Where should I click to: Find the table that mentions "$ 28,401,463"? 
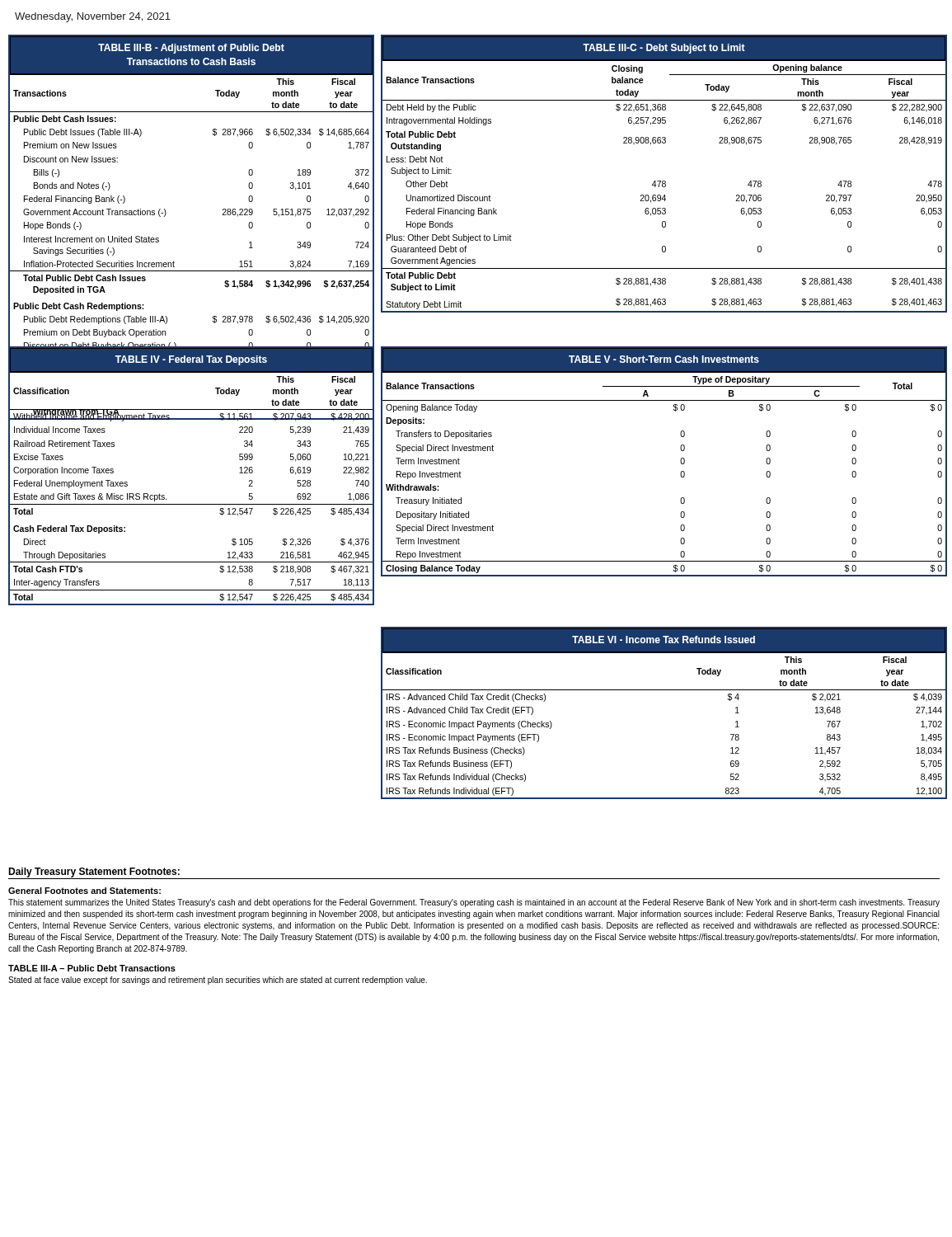[664, 174]
